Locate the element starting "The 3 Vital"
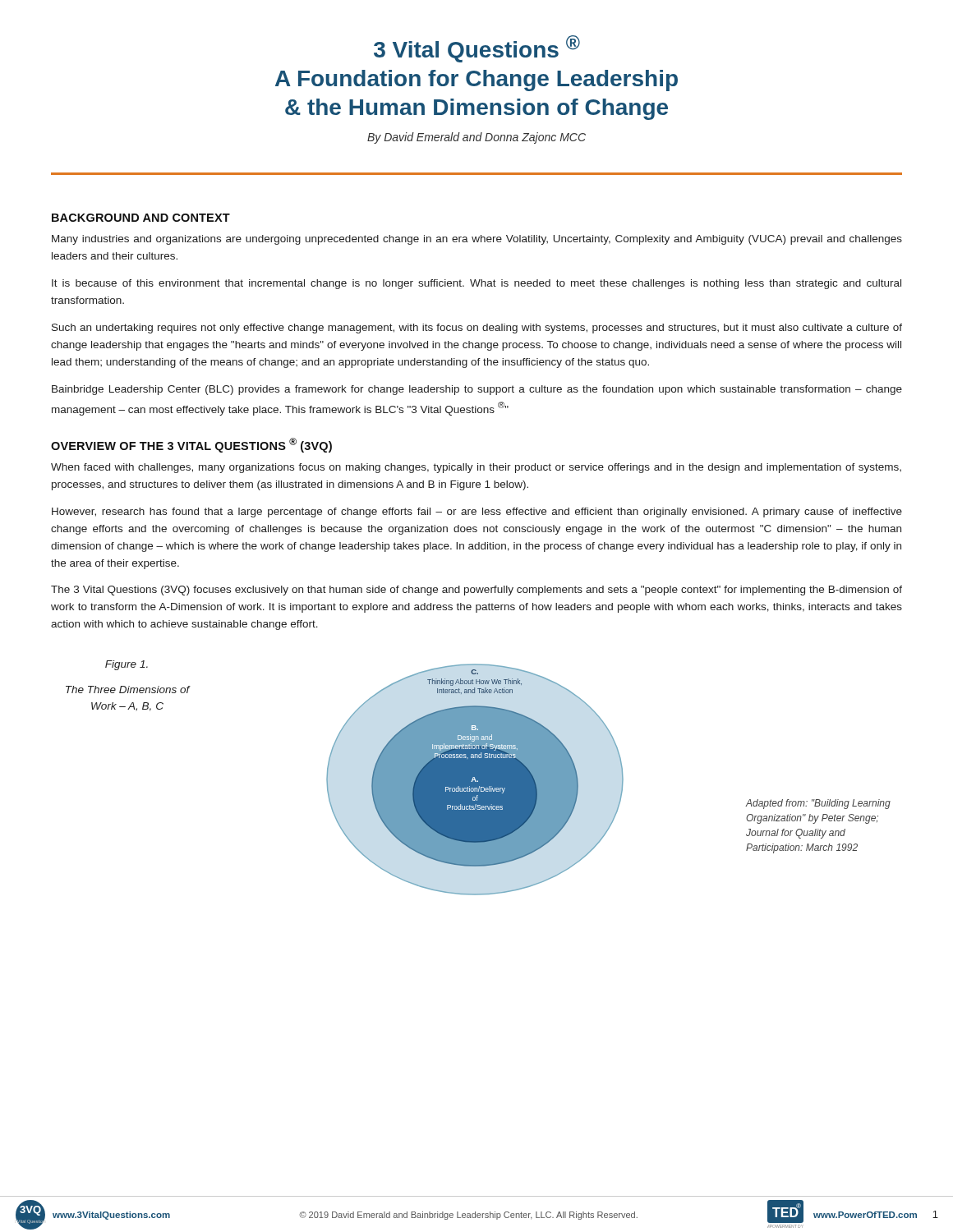This screenshot has height=1232, width=953. (476, 608)
